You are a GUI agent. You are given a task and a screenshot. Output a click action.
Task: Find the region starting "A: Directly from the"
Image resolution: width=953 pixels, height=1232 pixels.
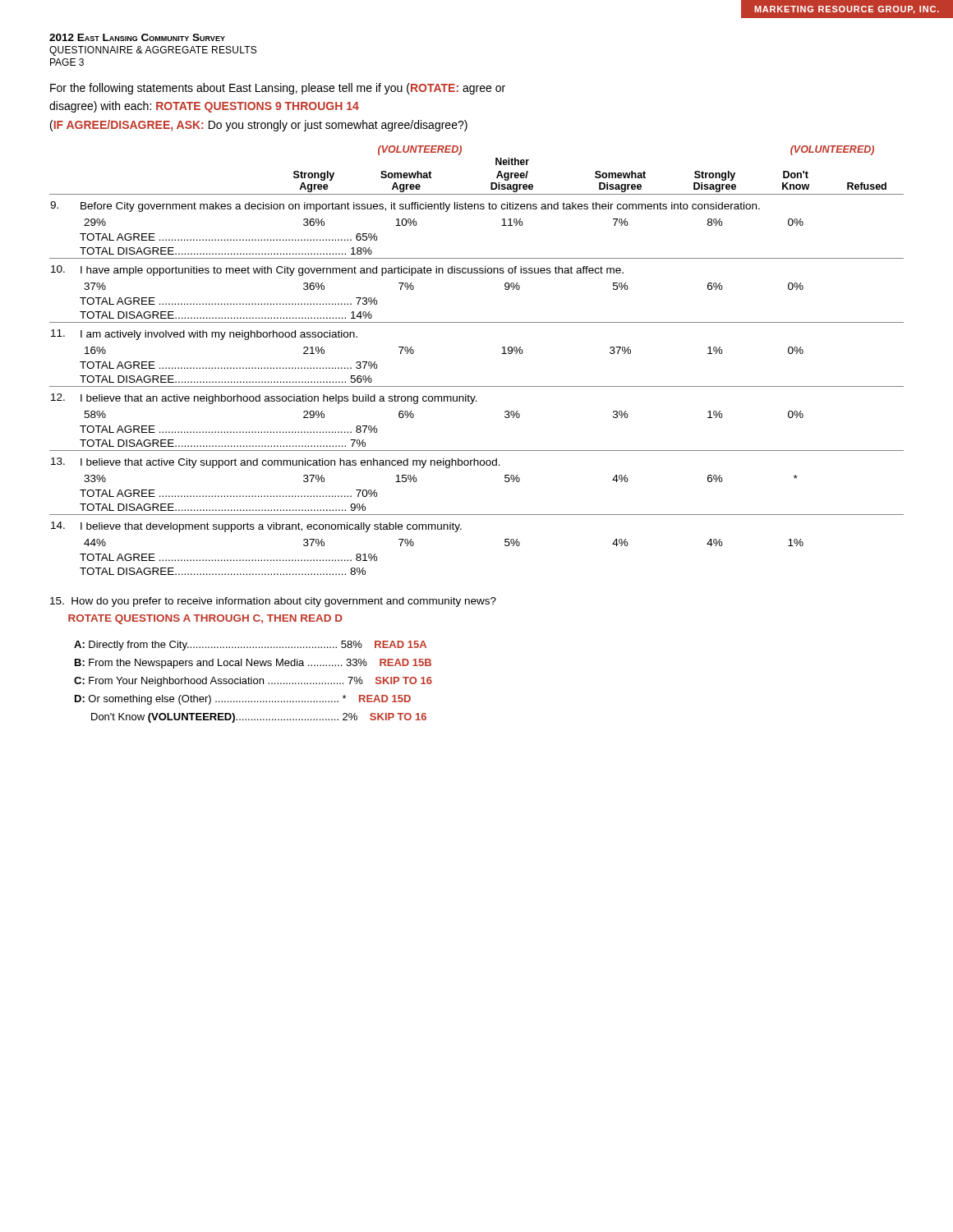pos(250,644)
